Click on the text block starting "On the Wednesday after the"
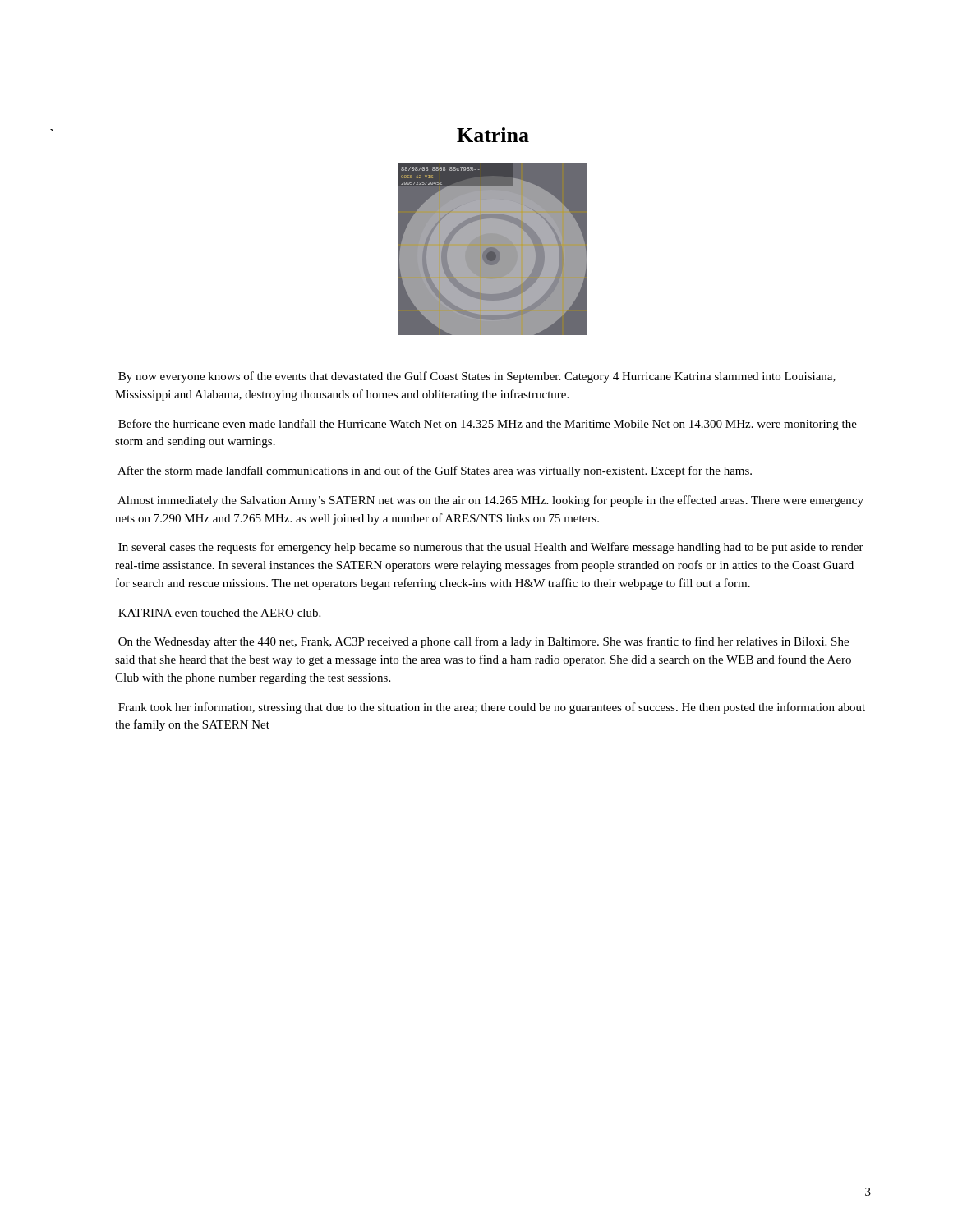The image size is (953, 1232). [x=483, y=660]
